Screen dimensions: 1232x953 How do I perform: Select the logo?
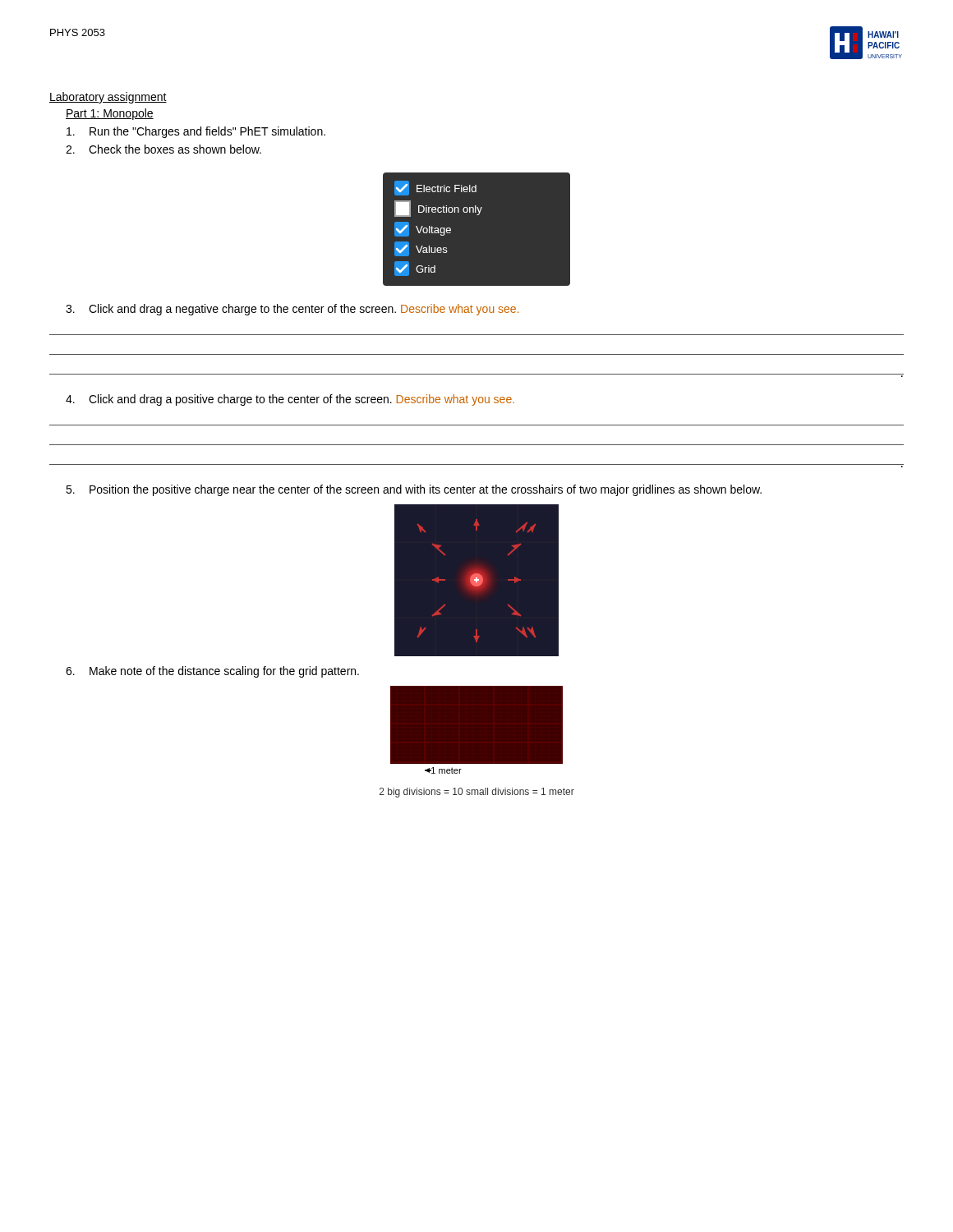coord(867,48)
